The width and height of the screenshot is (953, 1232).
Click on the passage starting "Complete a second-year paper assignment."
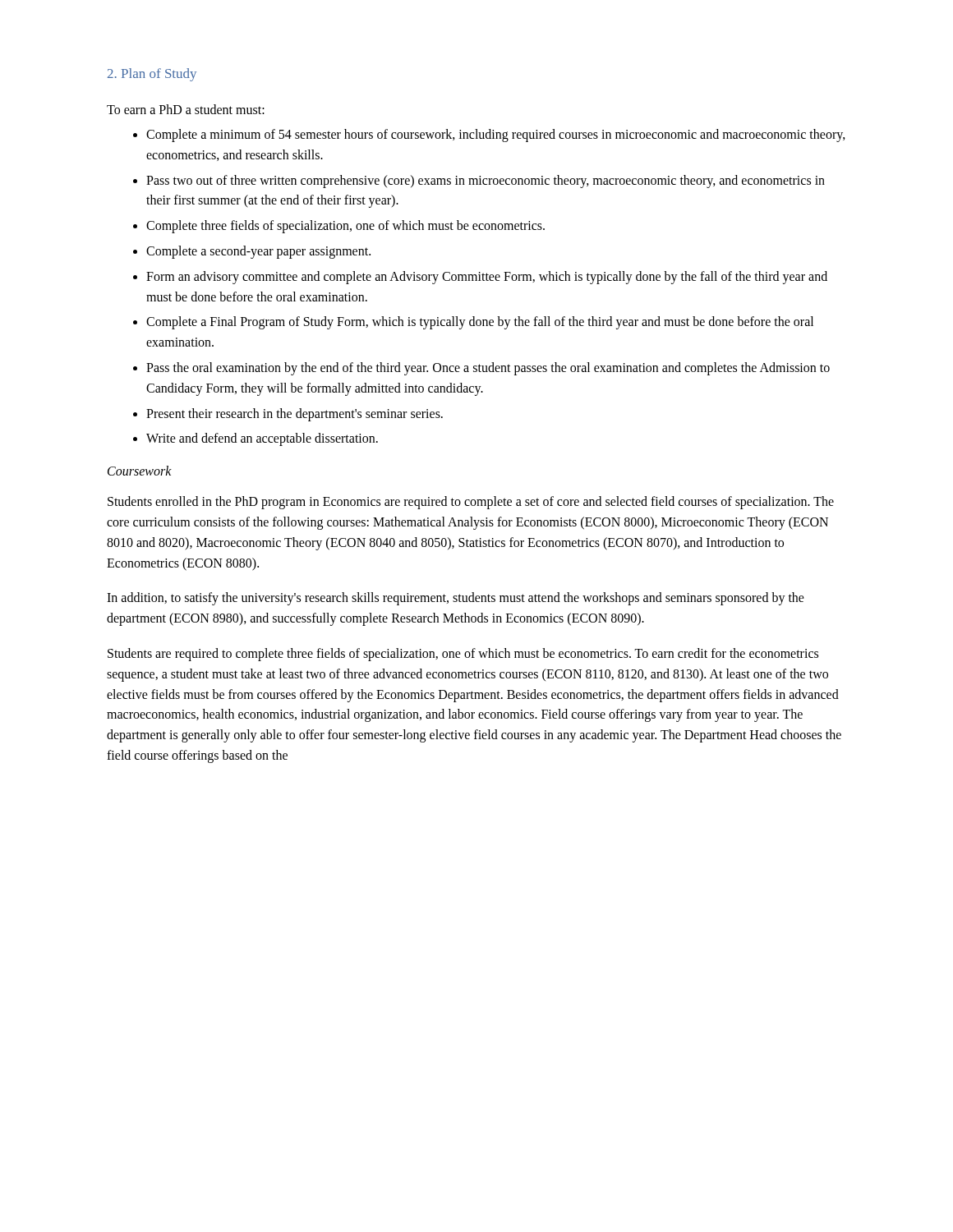[x=259, y=251]
